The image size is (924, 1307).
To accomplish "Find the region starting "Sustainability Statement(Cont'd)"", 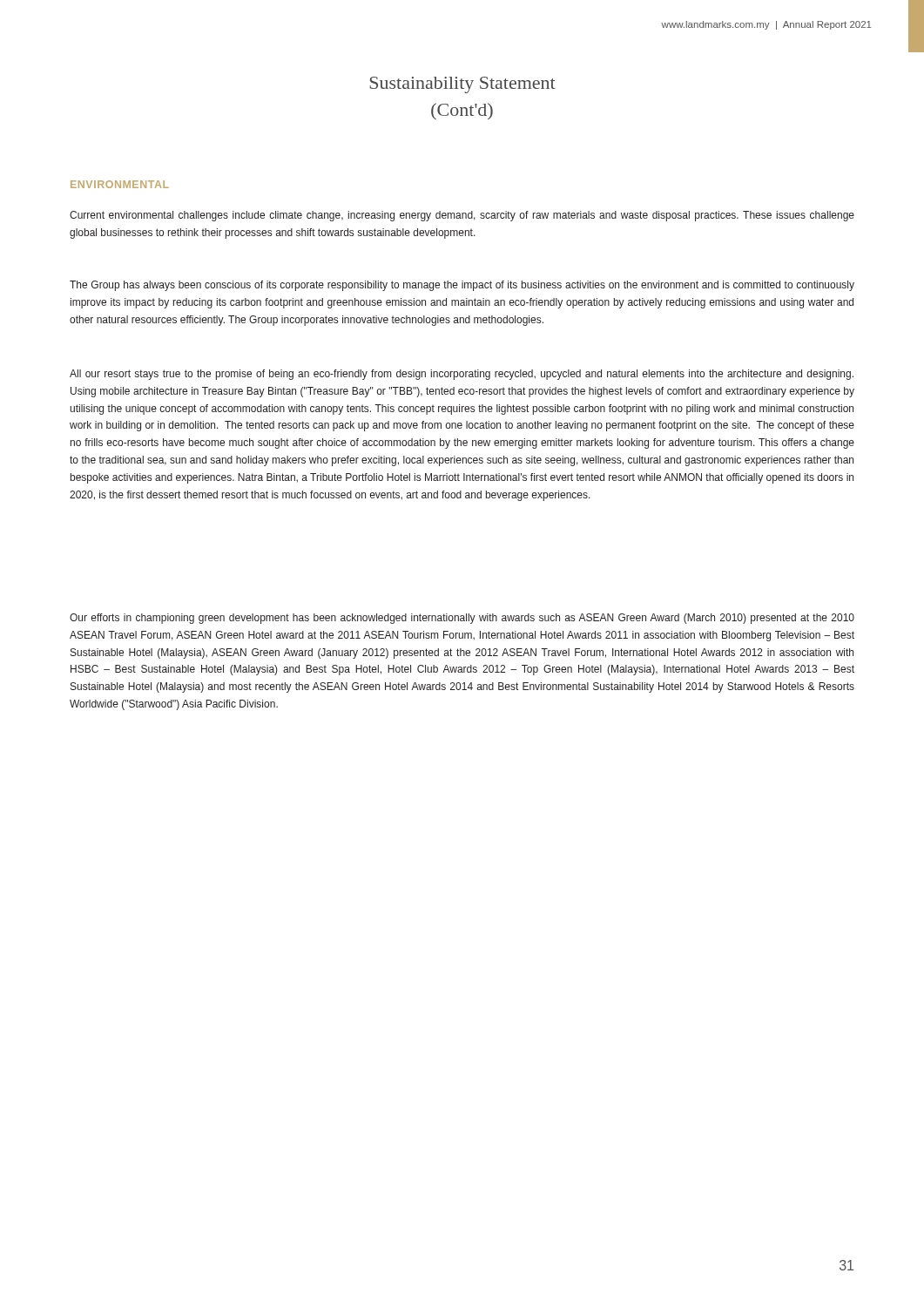I will (462, 97).
